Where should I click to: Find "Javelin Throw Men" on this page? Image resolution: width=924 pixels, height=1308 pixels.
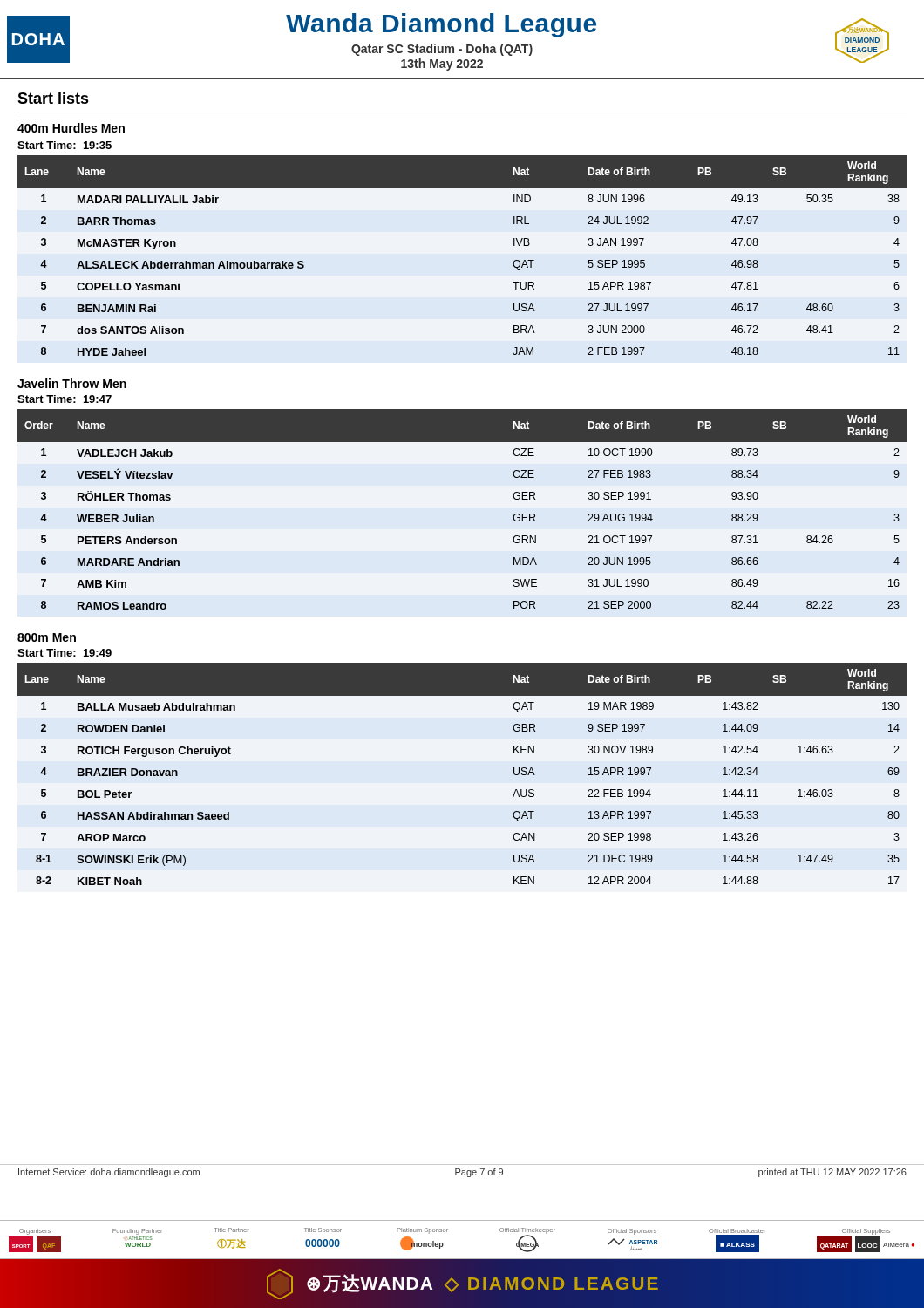[x=72, y=383]
